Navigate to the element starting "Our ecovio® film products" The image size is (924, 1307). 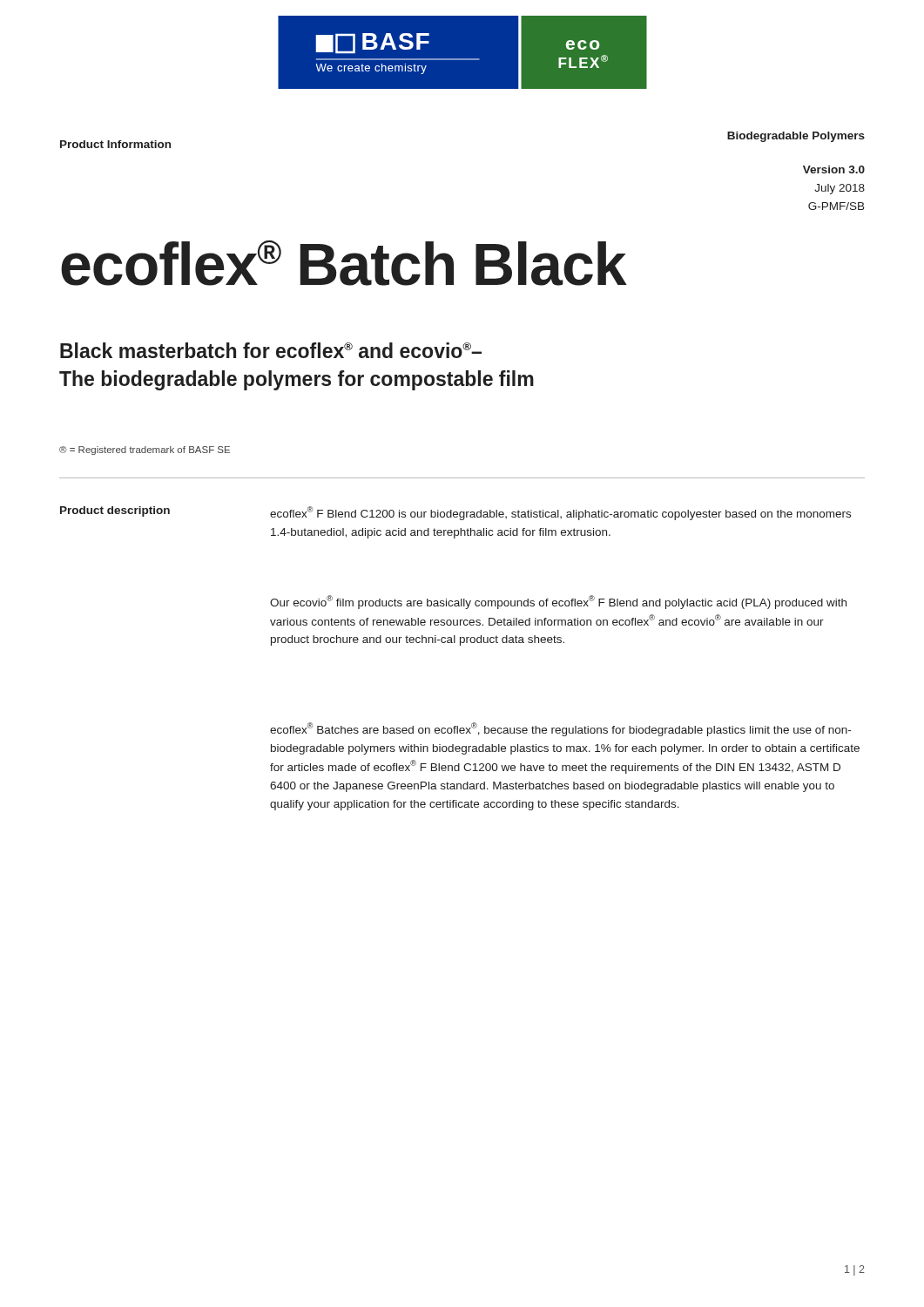tap(559, 620)
